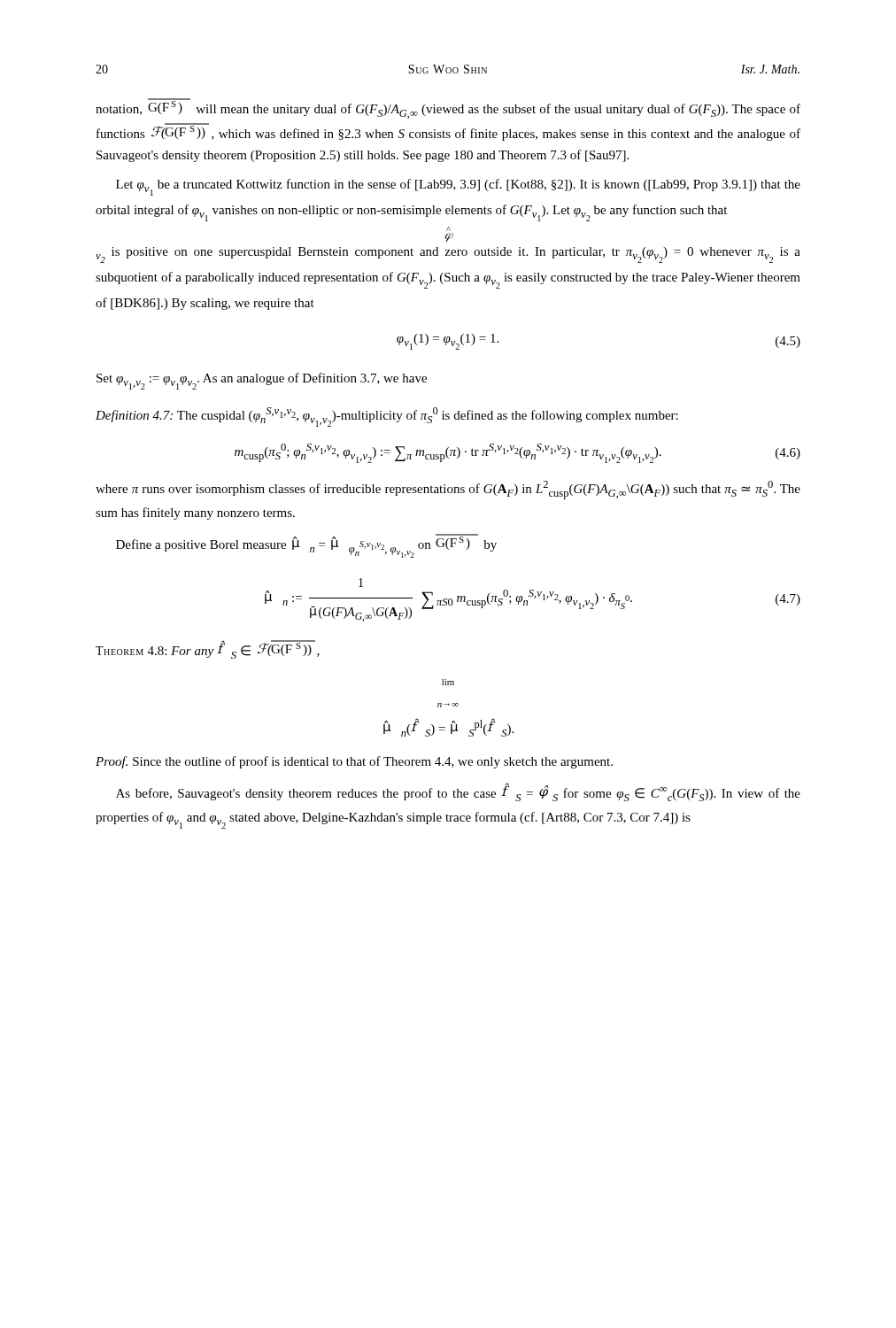896x1328 pixels.
Task: Where is the passage that starts "Theorem 4.8: For any"?
Action: (x=208, y=650)
